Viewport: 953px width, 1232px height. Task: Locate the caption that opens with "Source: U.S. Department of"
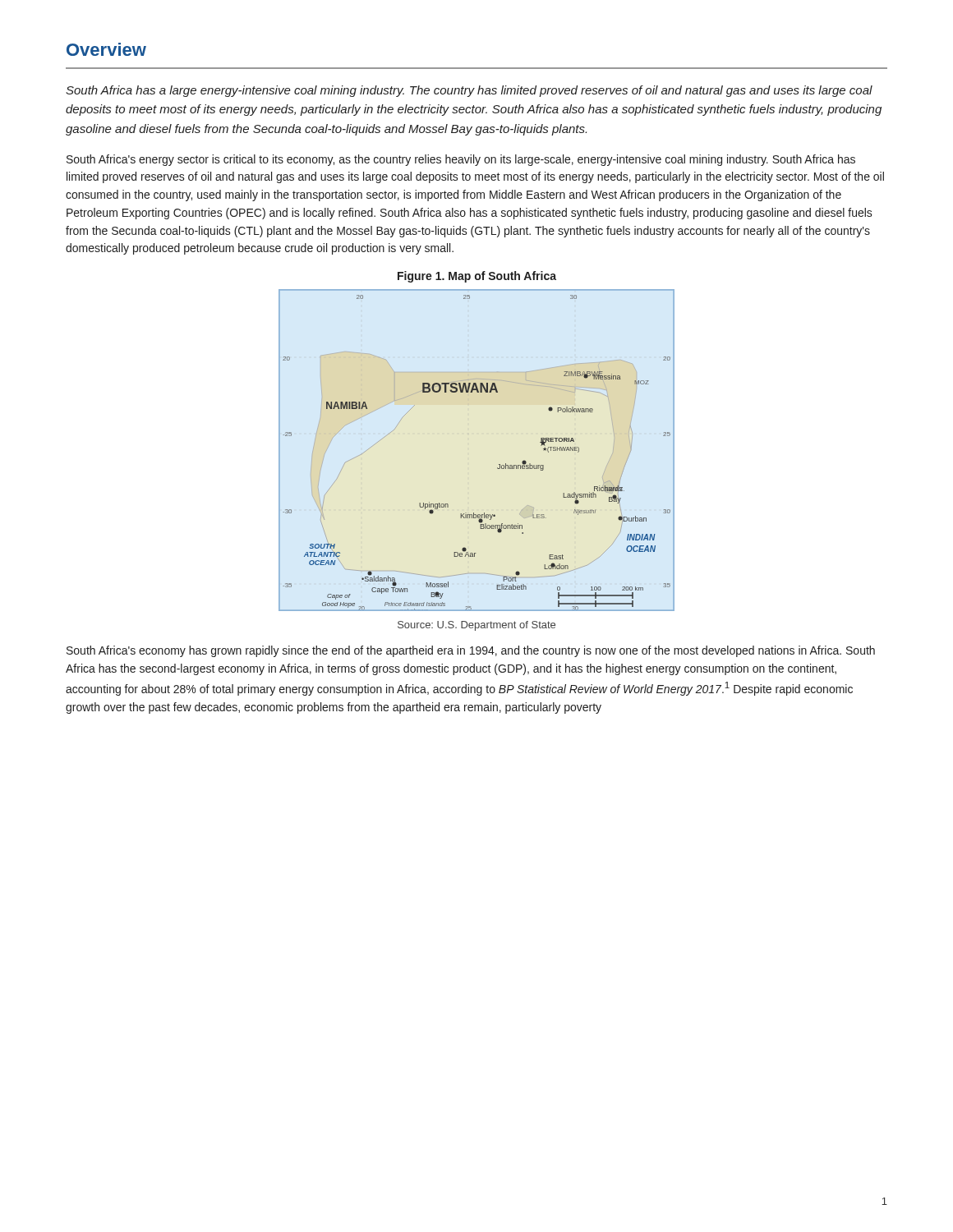point(476,625)
